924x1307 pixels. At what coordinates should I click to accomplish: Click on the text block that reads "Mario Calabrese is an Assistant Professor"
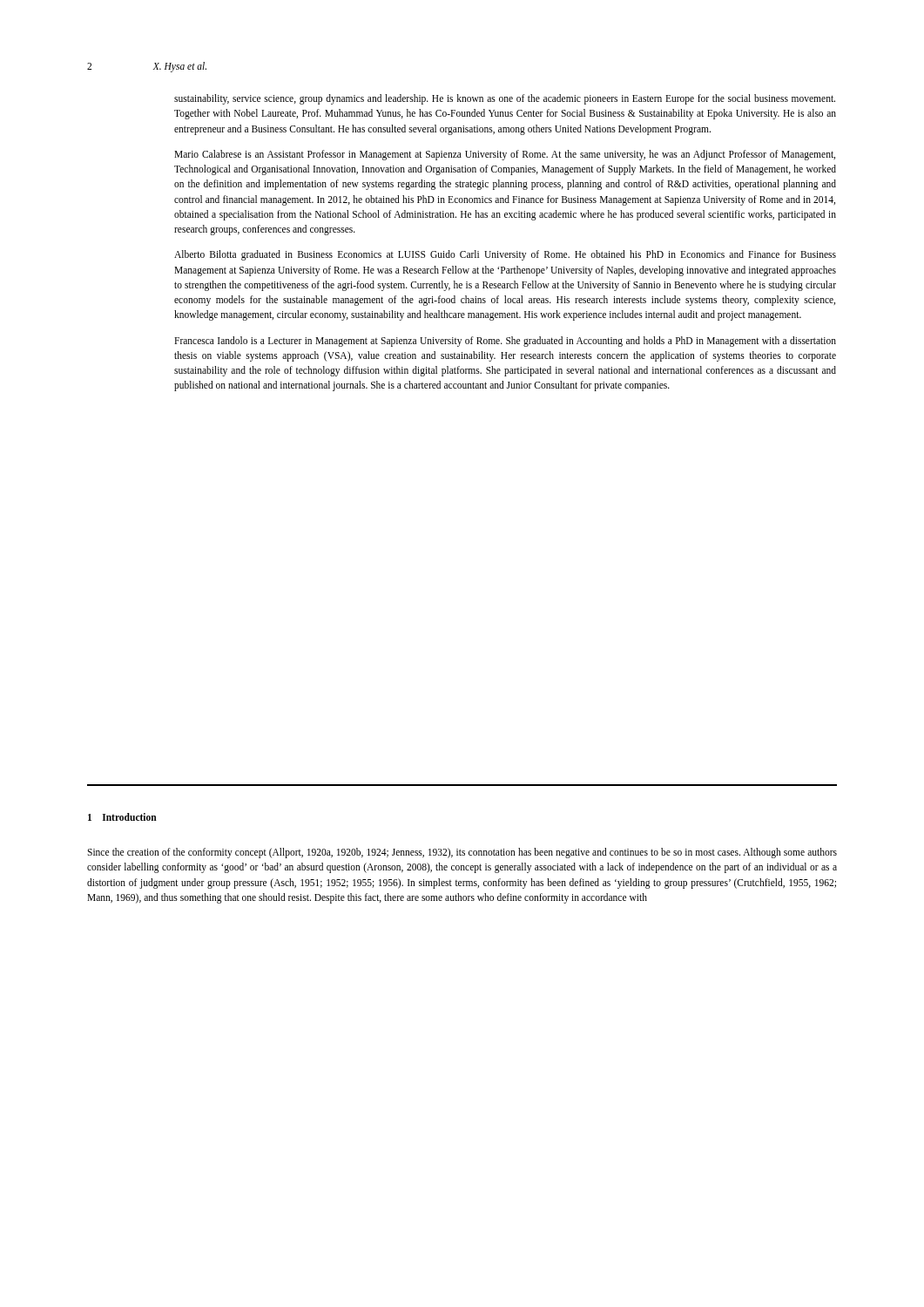click(x=505, y=192)
